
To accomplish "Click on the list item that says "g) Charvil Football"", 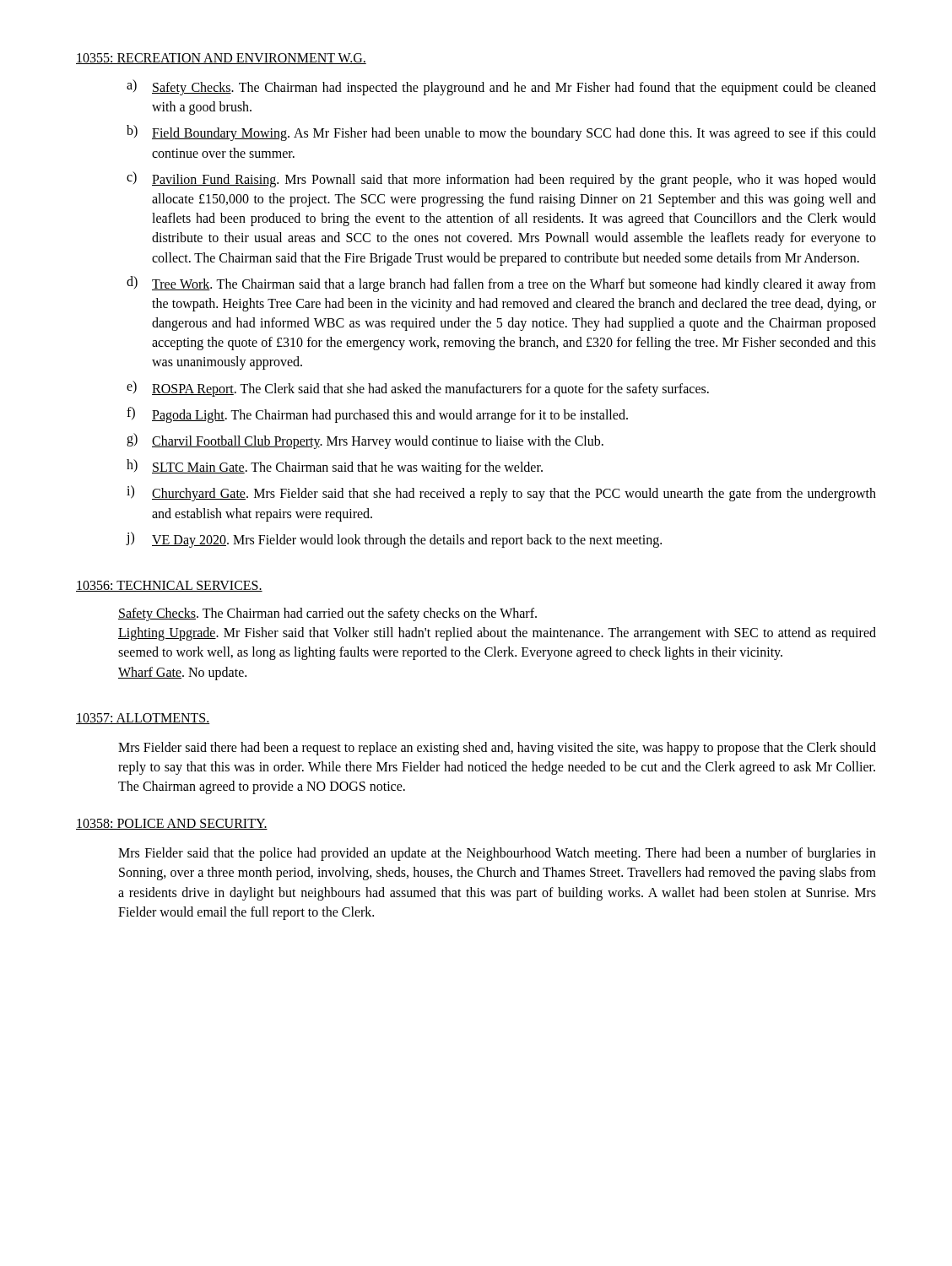I will coord(365,441).
